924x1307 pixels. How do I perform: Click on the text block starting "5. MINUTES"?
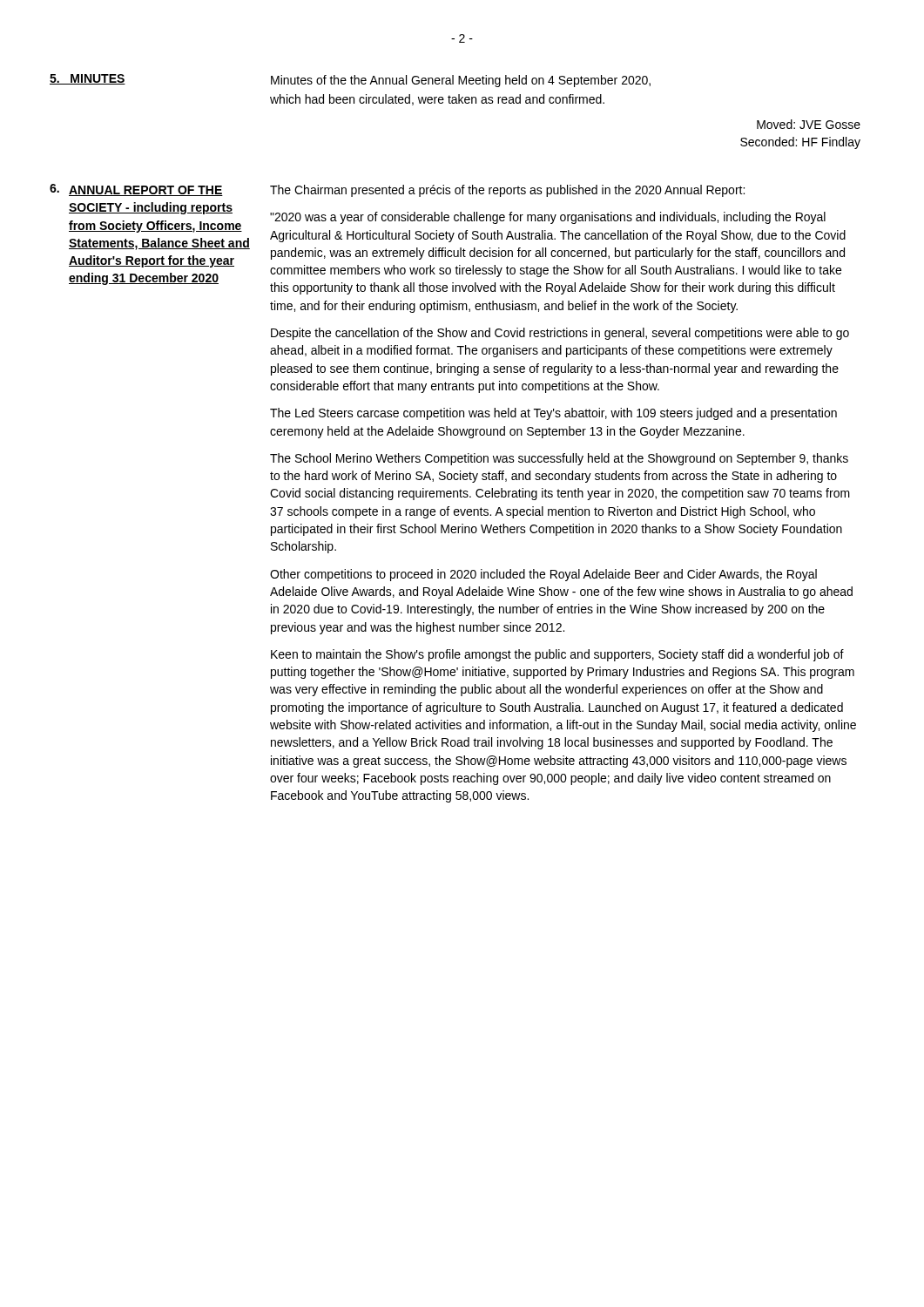coord(87,78)
